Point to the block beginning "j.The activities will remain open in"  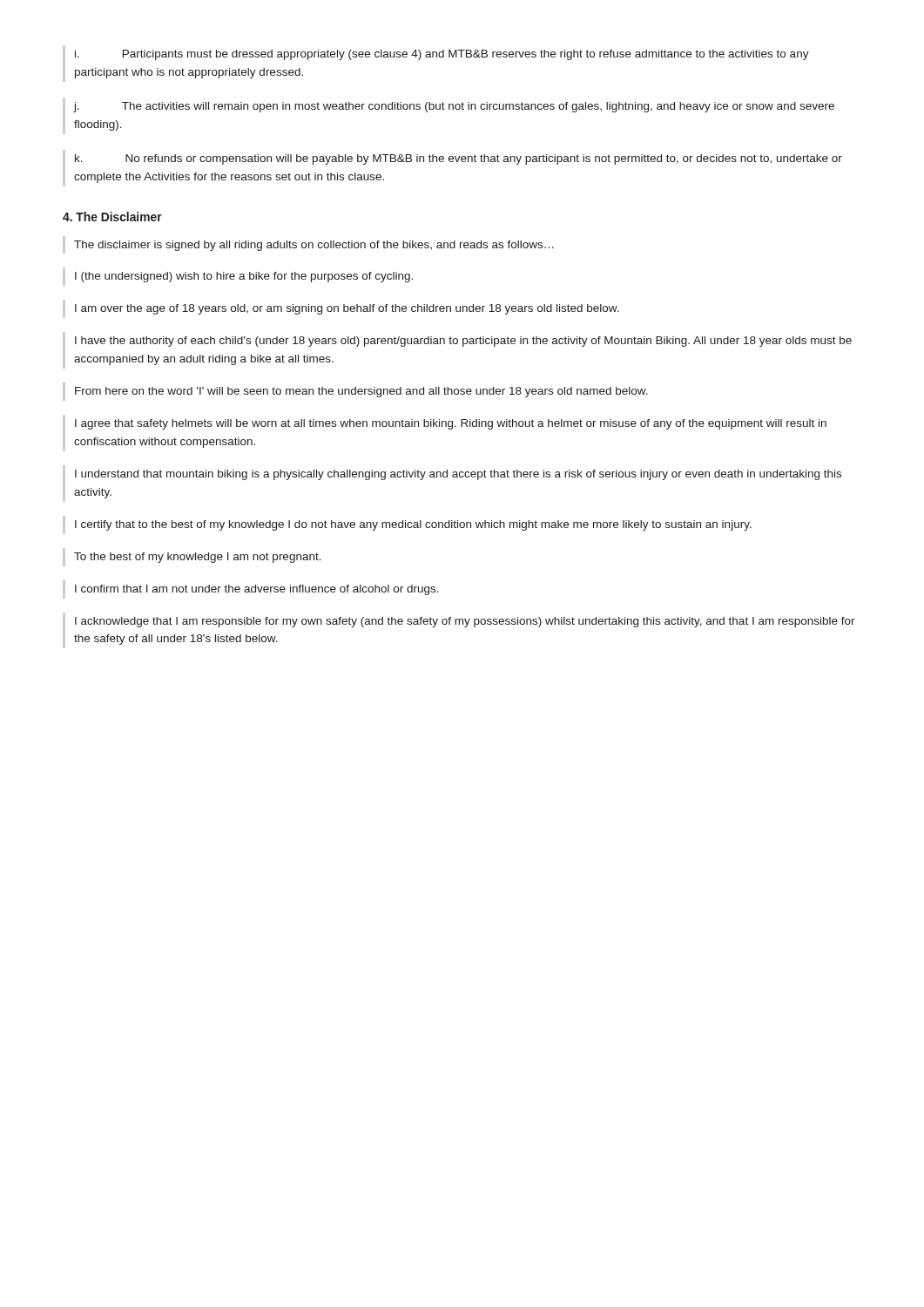pos(468,116)
